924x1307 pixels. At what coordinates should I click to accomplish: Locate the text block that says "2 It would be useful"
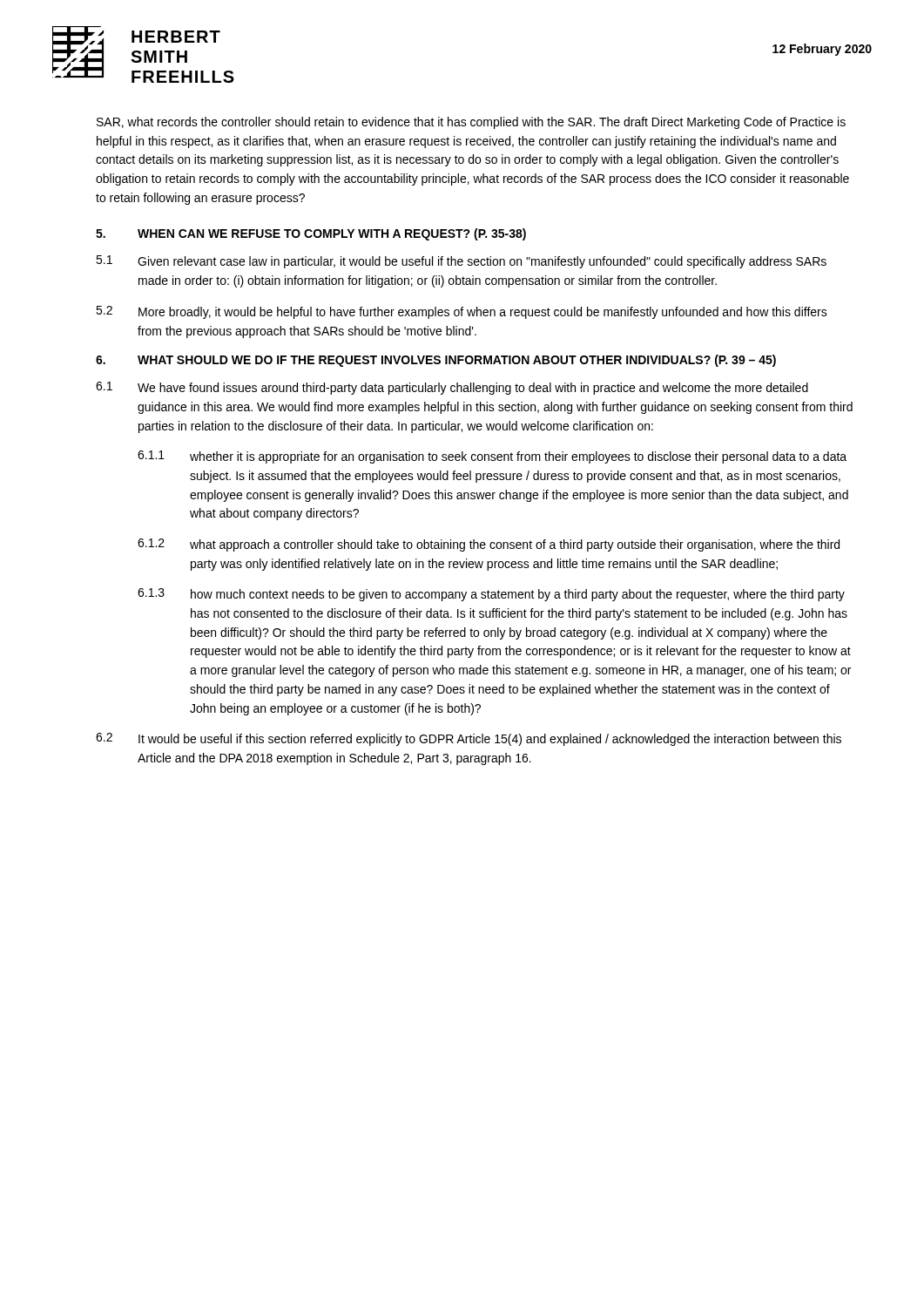click(475, 749)
